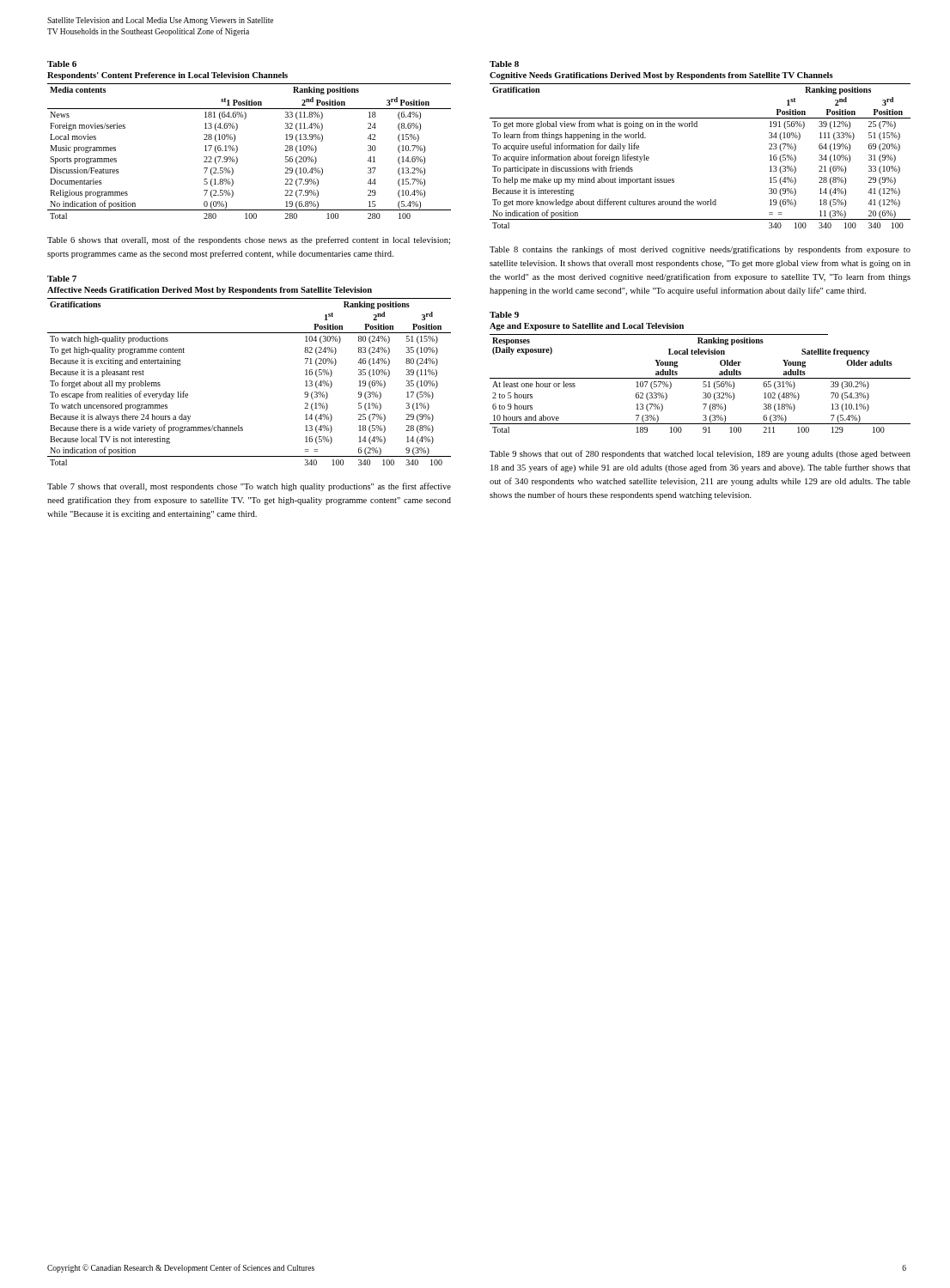Click on the text block with the text "Table 9 shows that out of"
Screen dimensions: 1288x950
700,474
